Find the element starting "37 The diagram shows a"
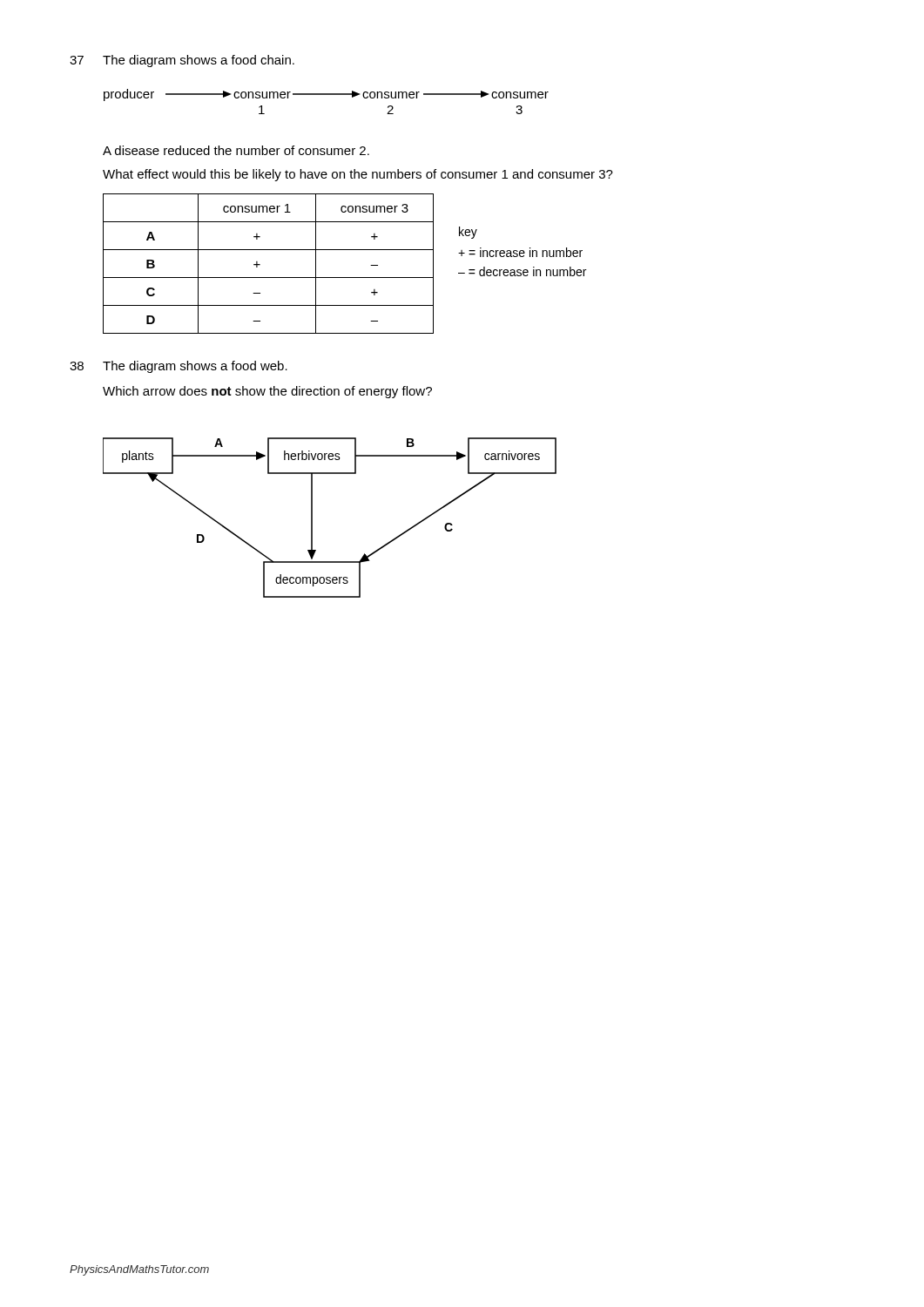 tap(182, 60)
